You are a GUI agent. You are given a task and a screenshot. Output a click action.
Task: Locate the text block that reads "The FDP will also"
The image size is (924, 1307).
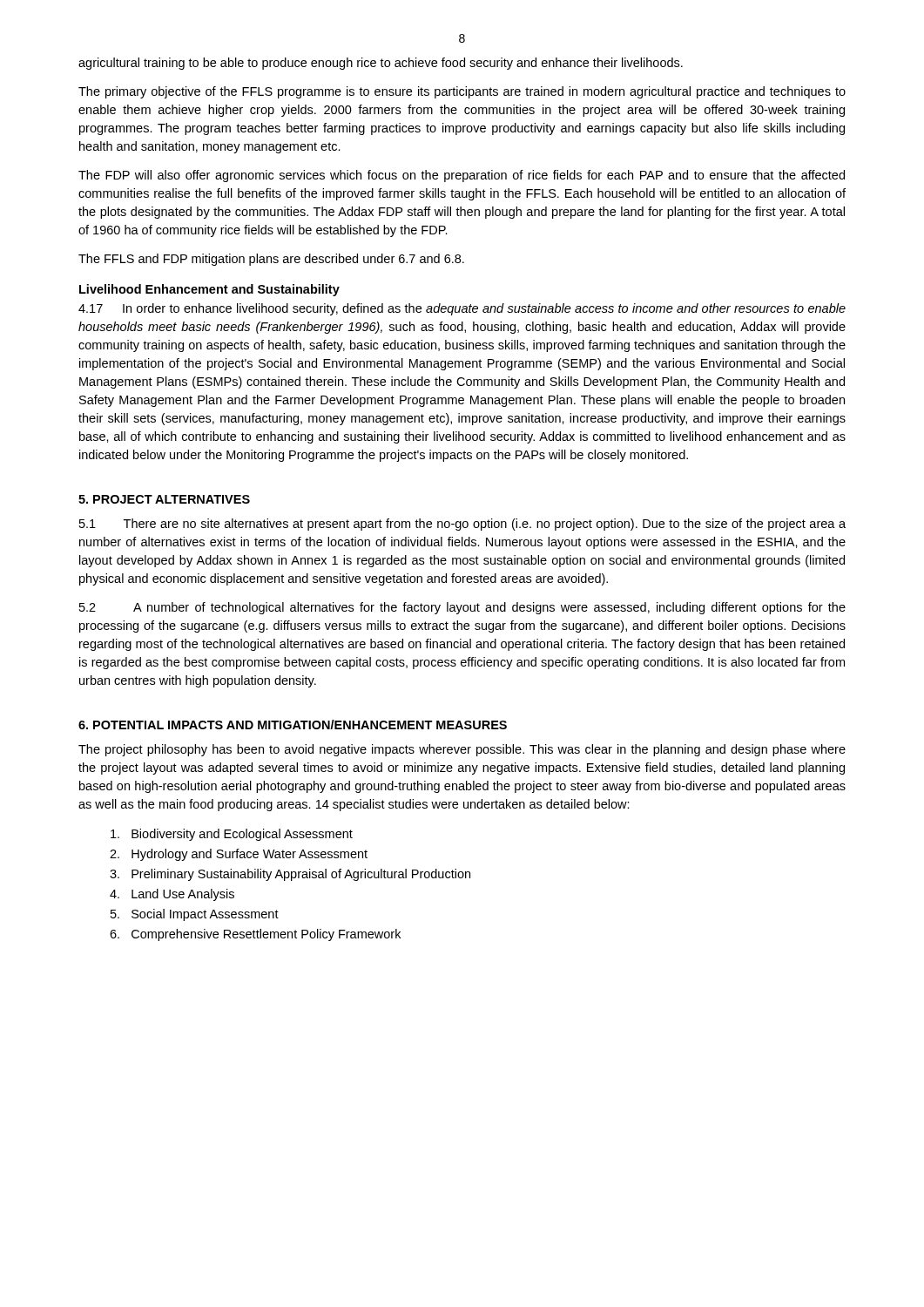click(x=462, y=203)
